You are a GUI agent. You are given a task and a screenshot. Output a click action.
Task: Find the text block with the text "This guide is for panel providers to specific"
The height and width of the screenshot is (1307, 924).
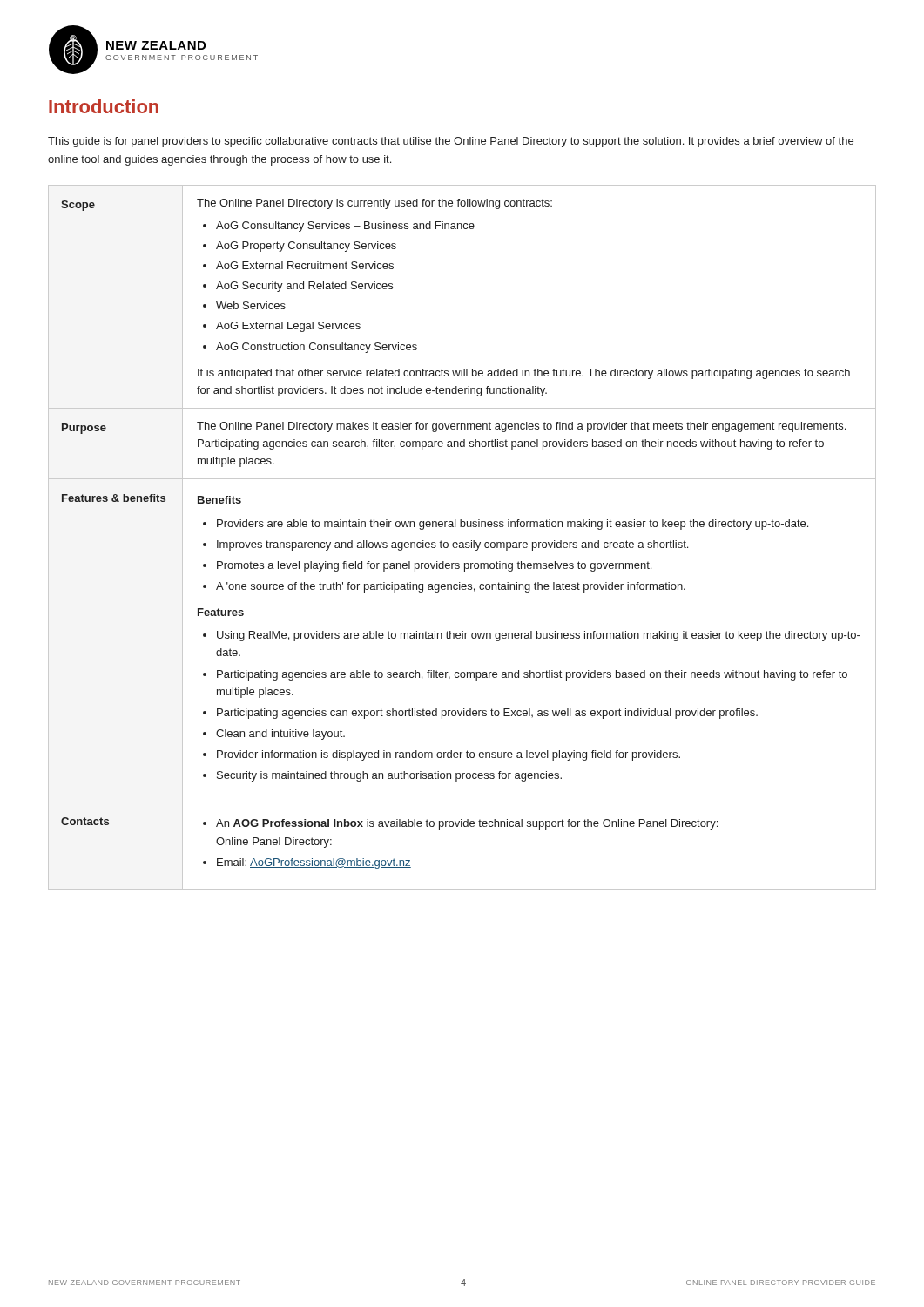point(451,150)
